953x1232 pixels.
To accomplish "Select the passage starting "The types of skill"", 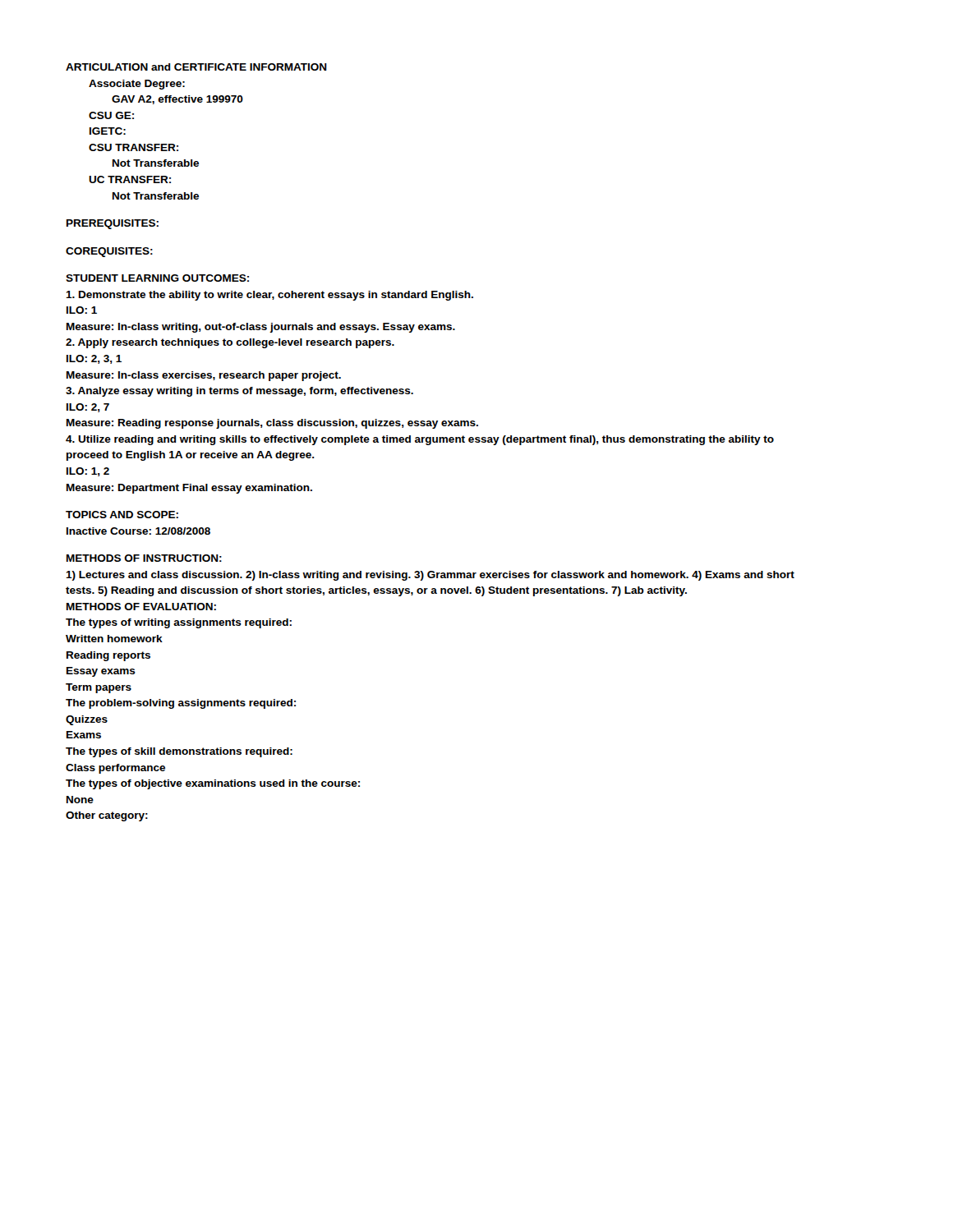I will (179, 751).
